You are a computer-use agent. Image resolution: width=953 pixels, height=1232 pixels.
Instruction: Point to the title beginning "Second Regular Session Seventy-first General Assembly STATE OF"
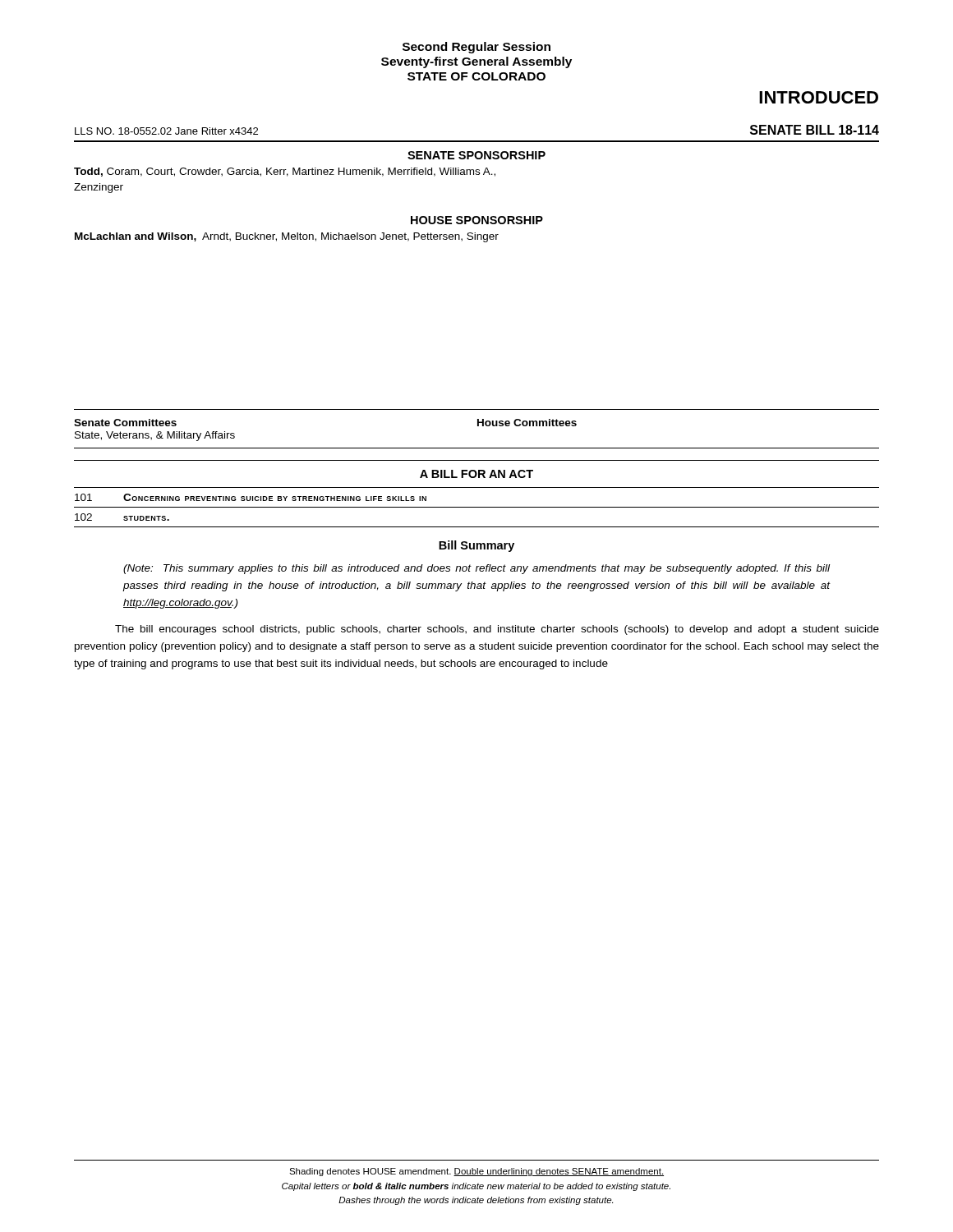pyautogui.click(x=476, y=62)
